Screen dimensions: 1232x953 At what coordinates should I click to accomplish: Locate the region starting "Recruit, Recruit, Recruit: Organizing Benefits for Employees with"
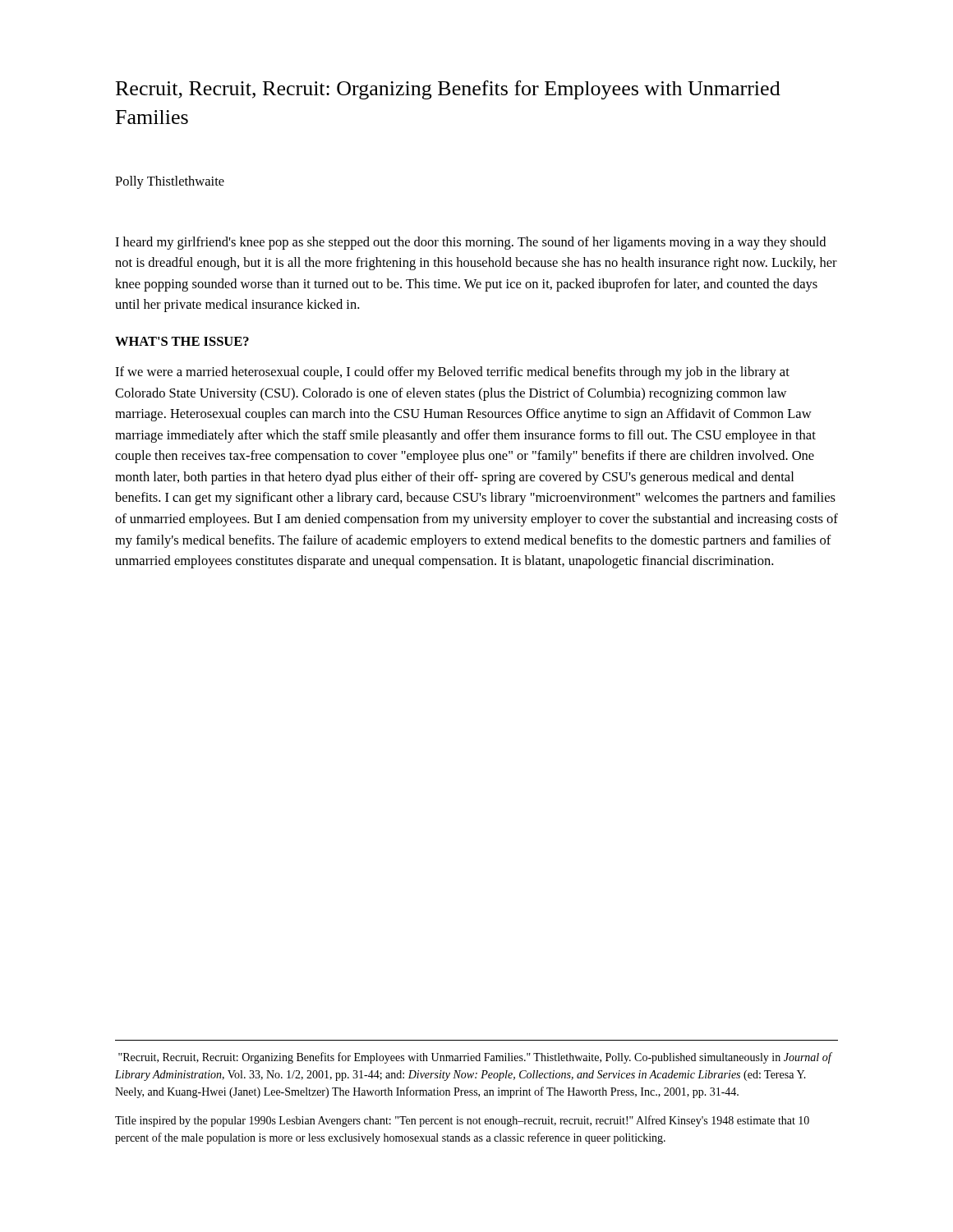(x=448, y=103)
